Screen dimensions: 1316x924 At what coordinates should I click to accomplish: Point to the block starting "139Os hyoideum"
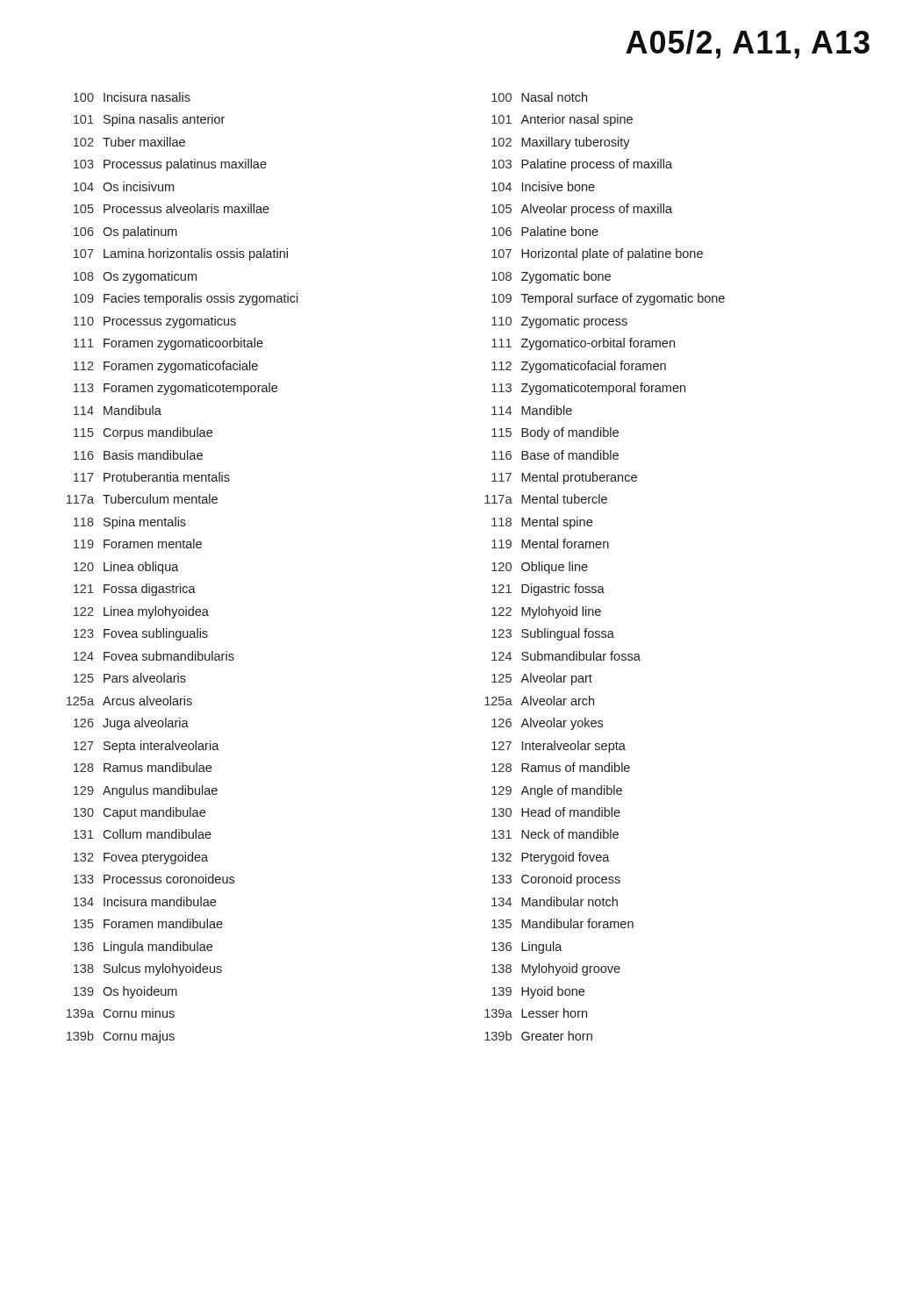pos(113,991)
